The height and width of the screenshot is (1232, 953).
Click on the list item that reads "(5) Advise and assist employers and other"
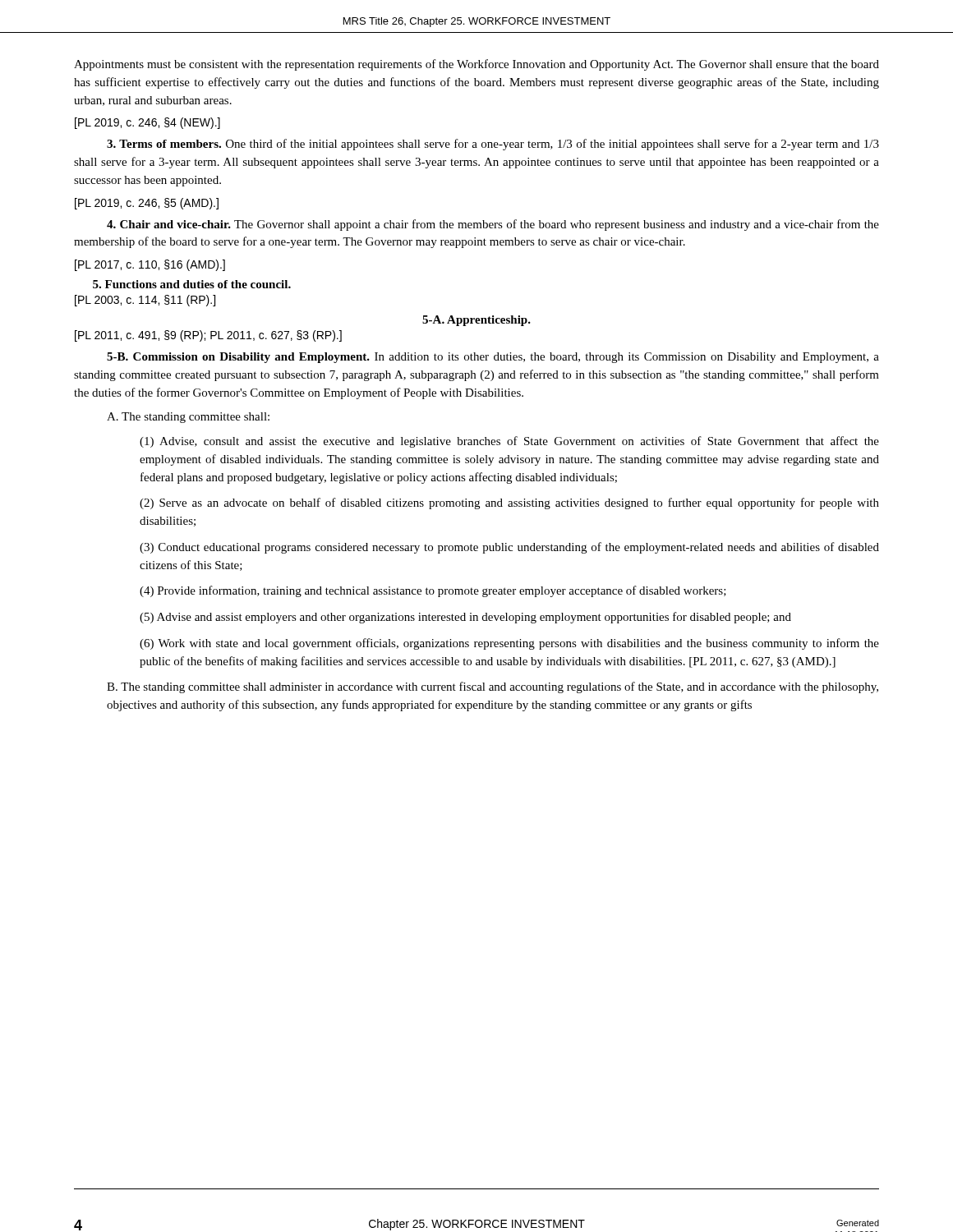(465, 617)
